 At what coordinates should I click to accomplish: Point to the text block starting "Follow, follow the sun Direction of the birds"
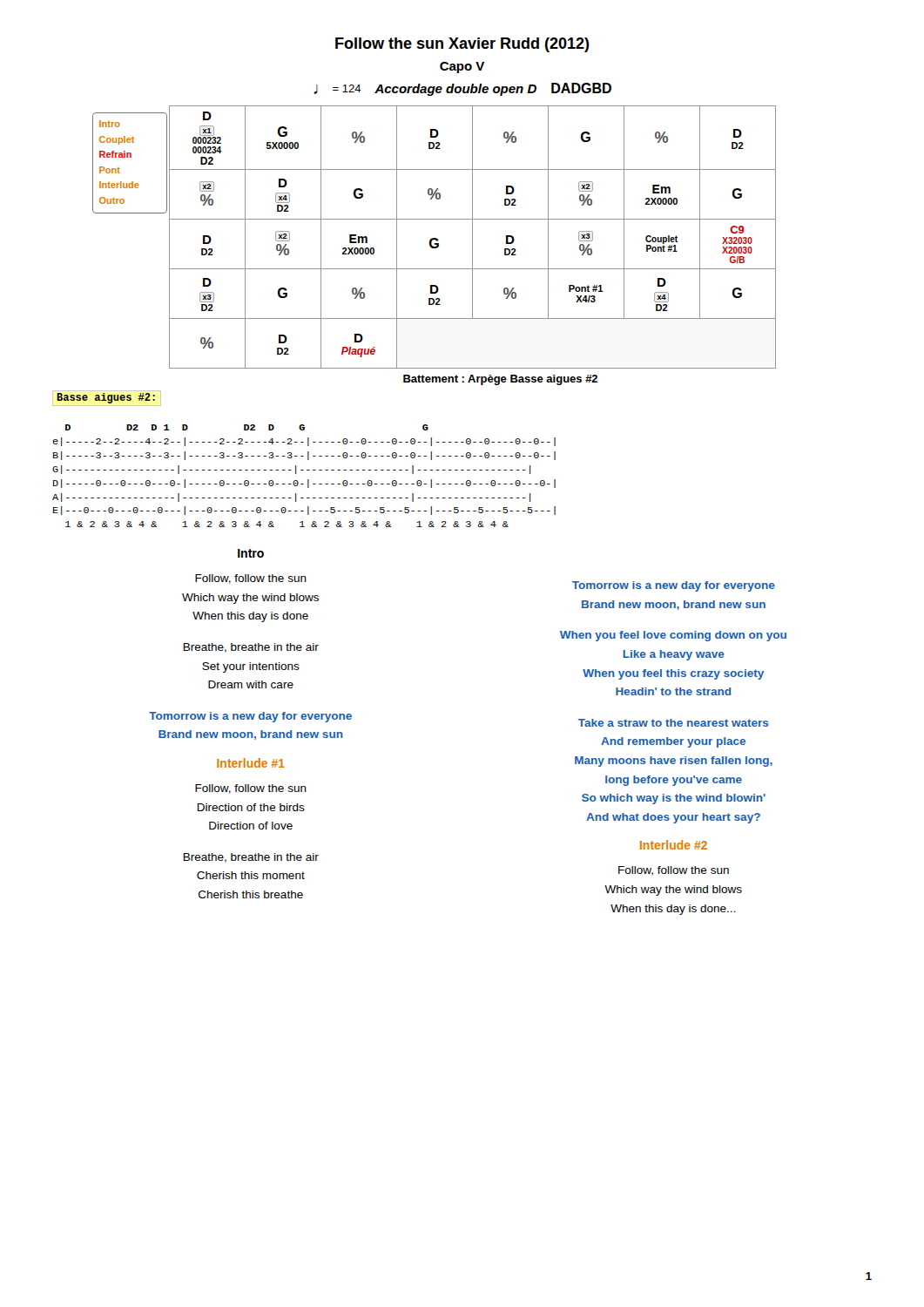pos(251,807)
